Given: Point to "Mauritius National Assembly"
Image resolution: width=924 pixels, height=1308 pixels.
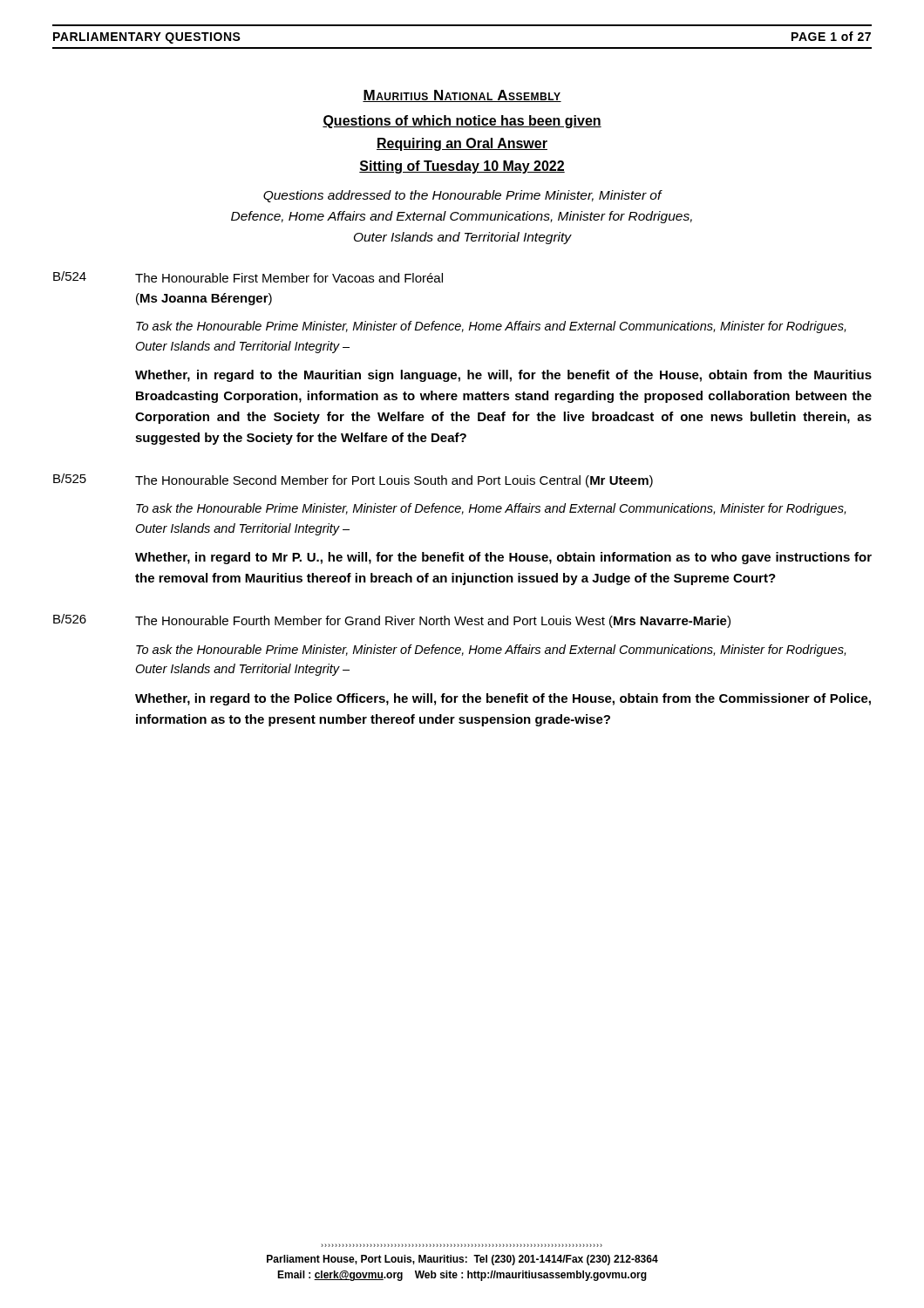Looking at the screenshot, I should (462, 96).
